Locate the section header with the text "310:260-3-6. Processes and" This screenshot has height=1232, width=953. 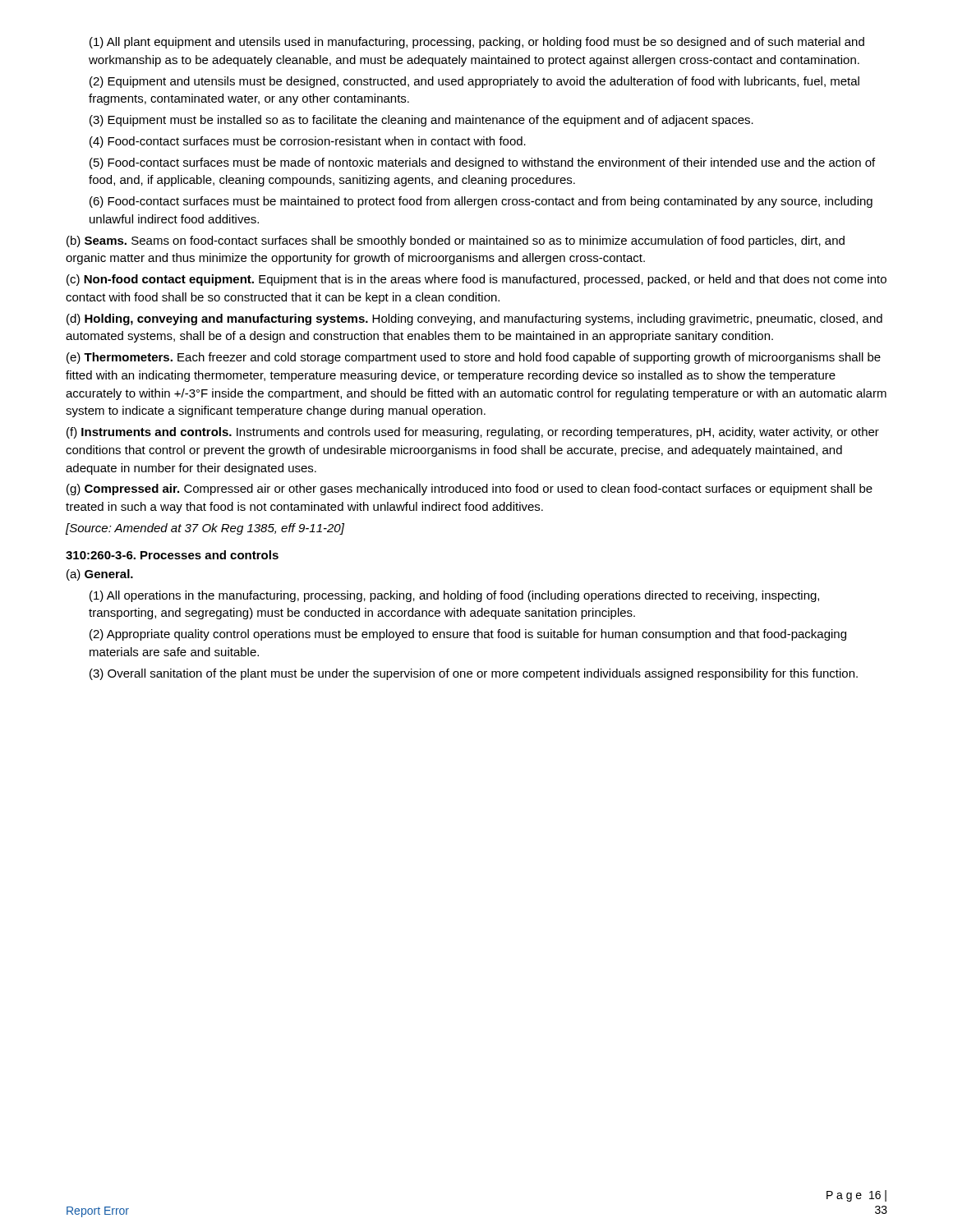(x=172, y=555)
